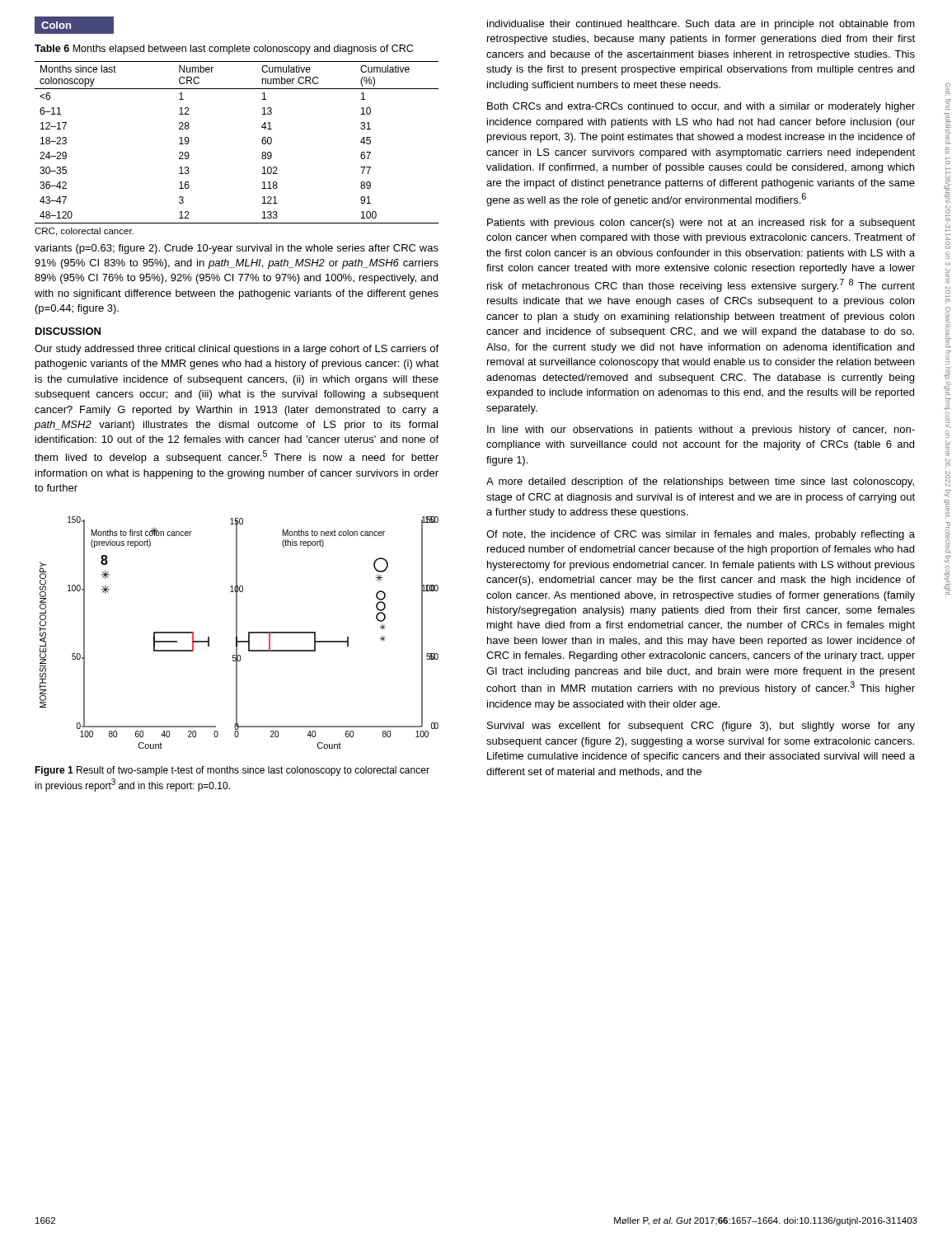Navigate to the text starting "Survival was excellent for"

(701, 749)
